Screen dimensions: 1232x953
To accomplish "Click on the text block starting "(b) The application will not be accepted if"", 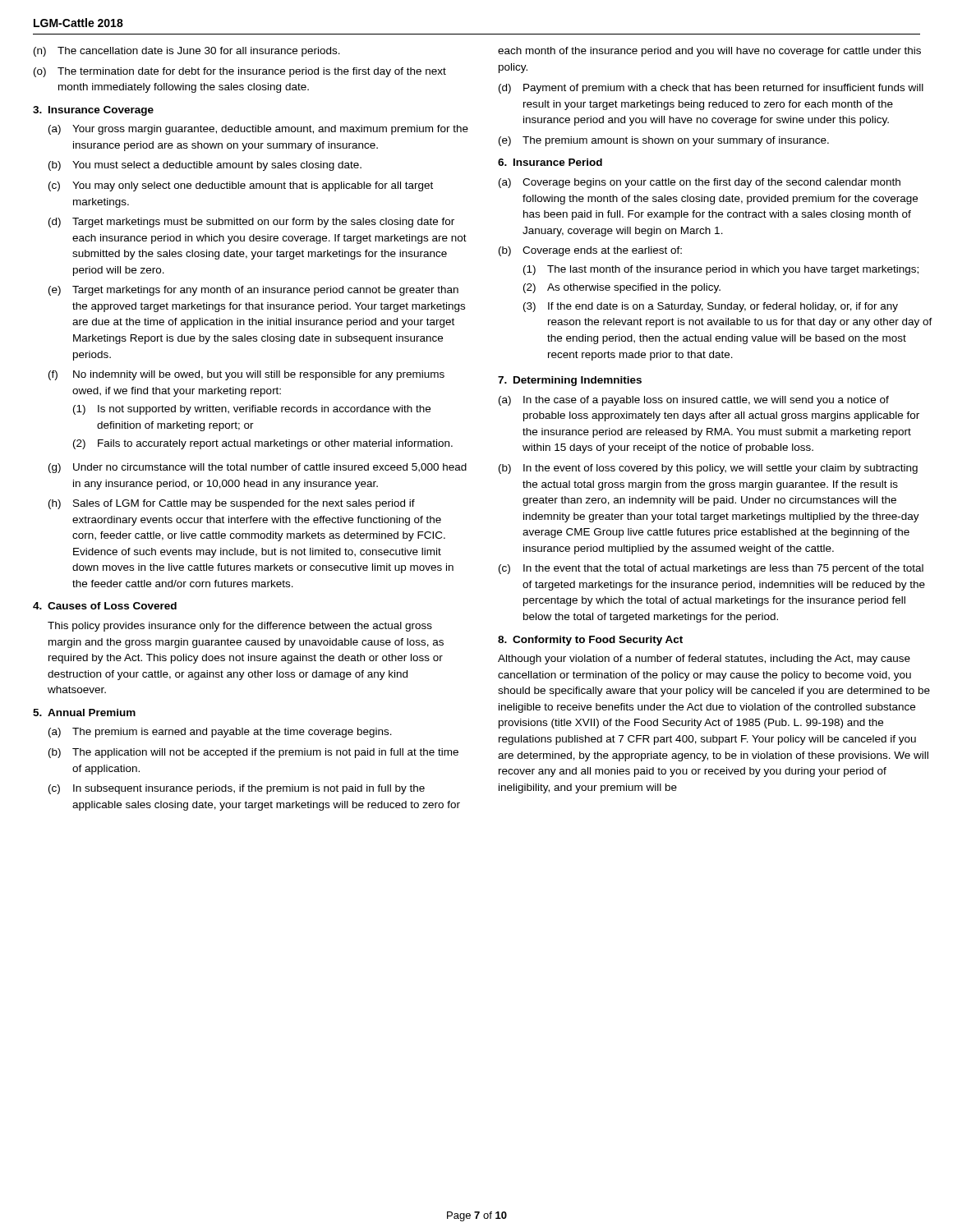I will (x=258, y=760).
